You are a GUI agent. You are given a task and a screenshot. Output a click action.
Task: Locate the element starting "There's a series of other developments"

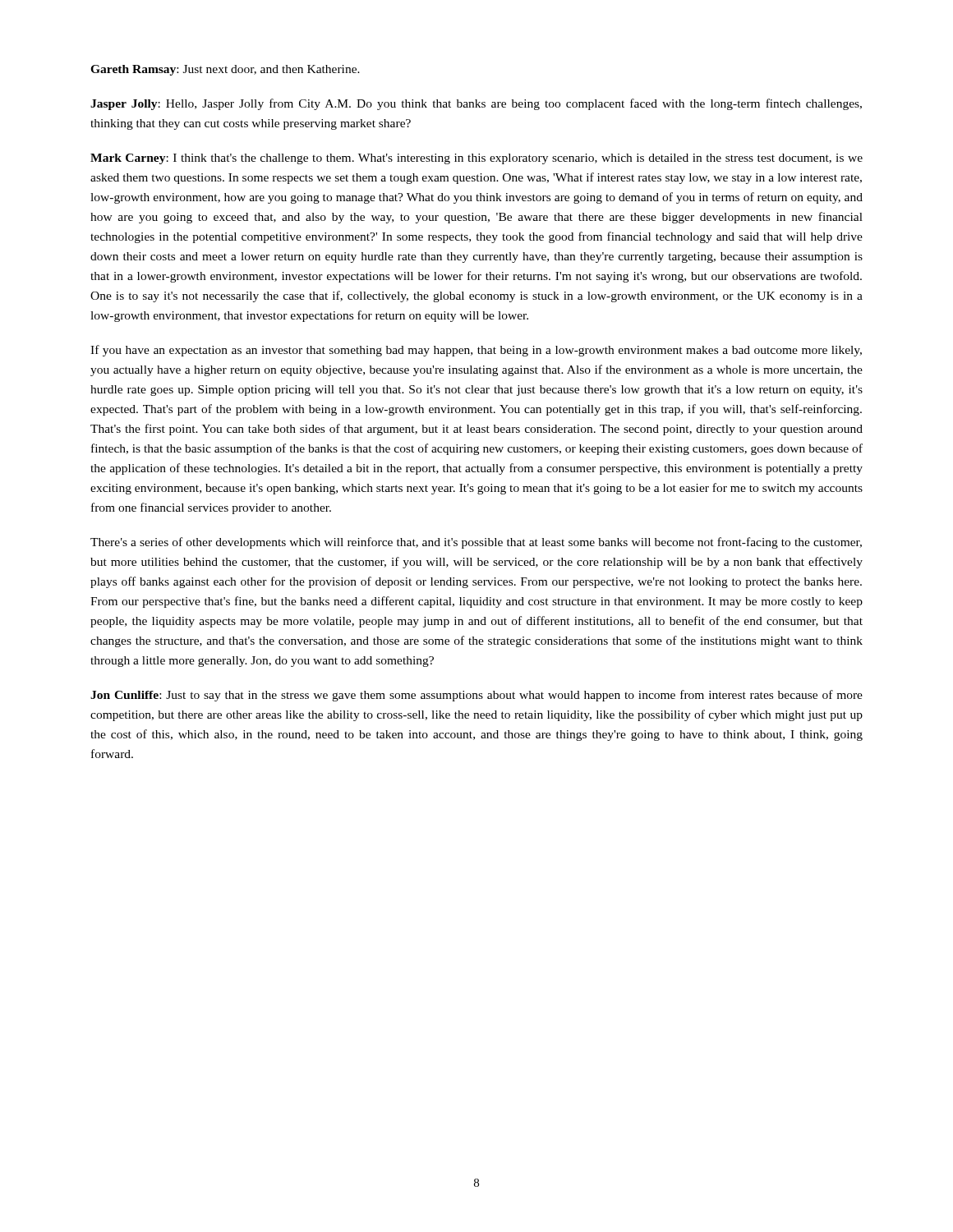pos(476,601)
